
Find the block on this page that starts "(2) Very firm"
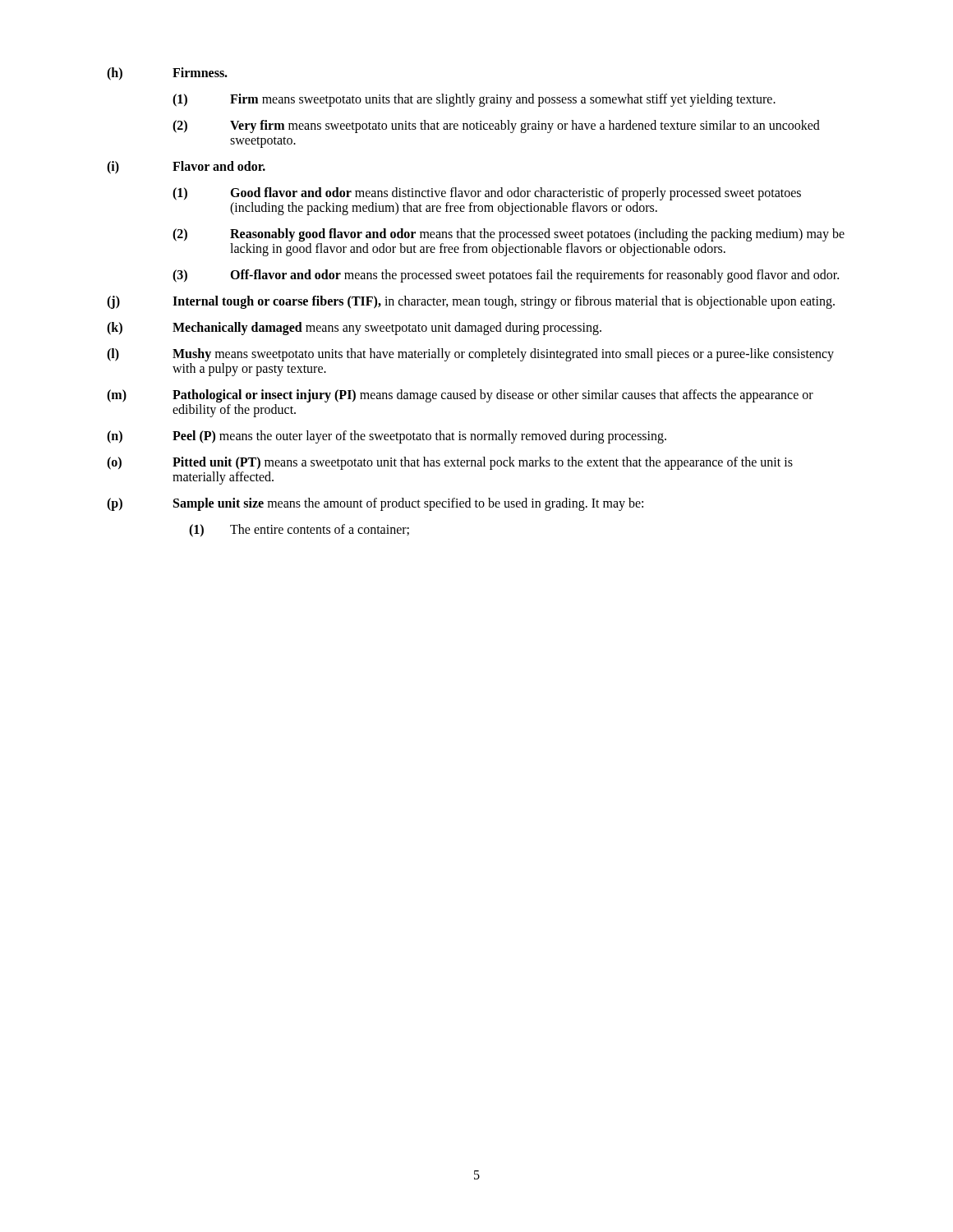tap(509, 133)
